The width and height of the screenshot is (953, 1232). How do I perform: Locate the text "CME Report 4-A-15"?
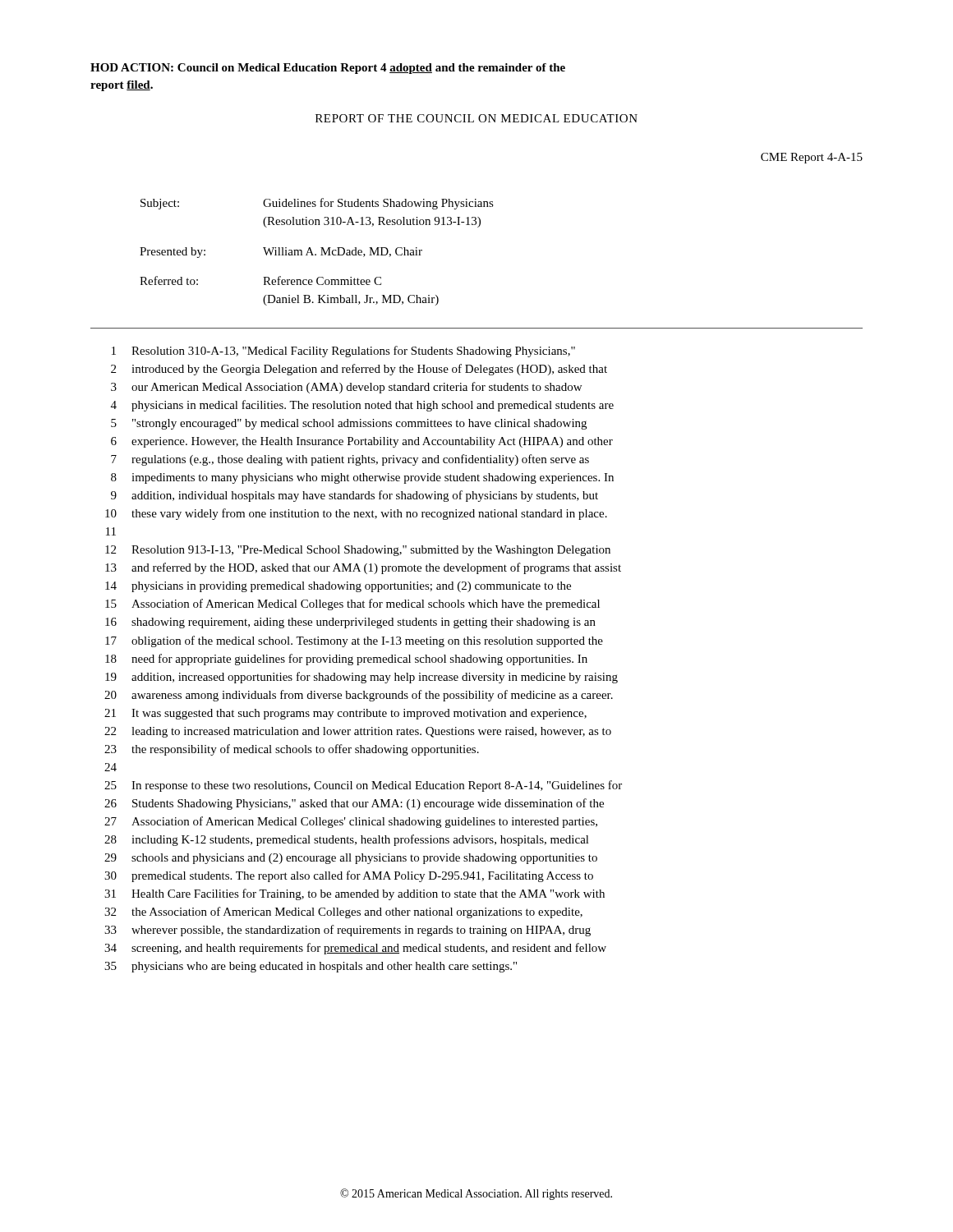point(812,157)
